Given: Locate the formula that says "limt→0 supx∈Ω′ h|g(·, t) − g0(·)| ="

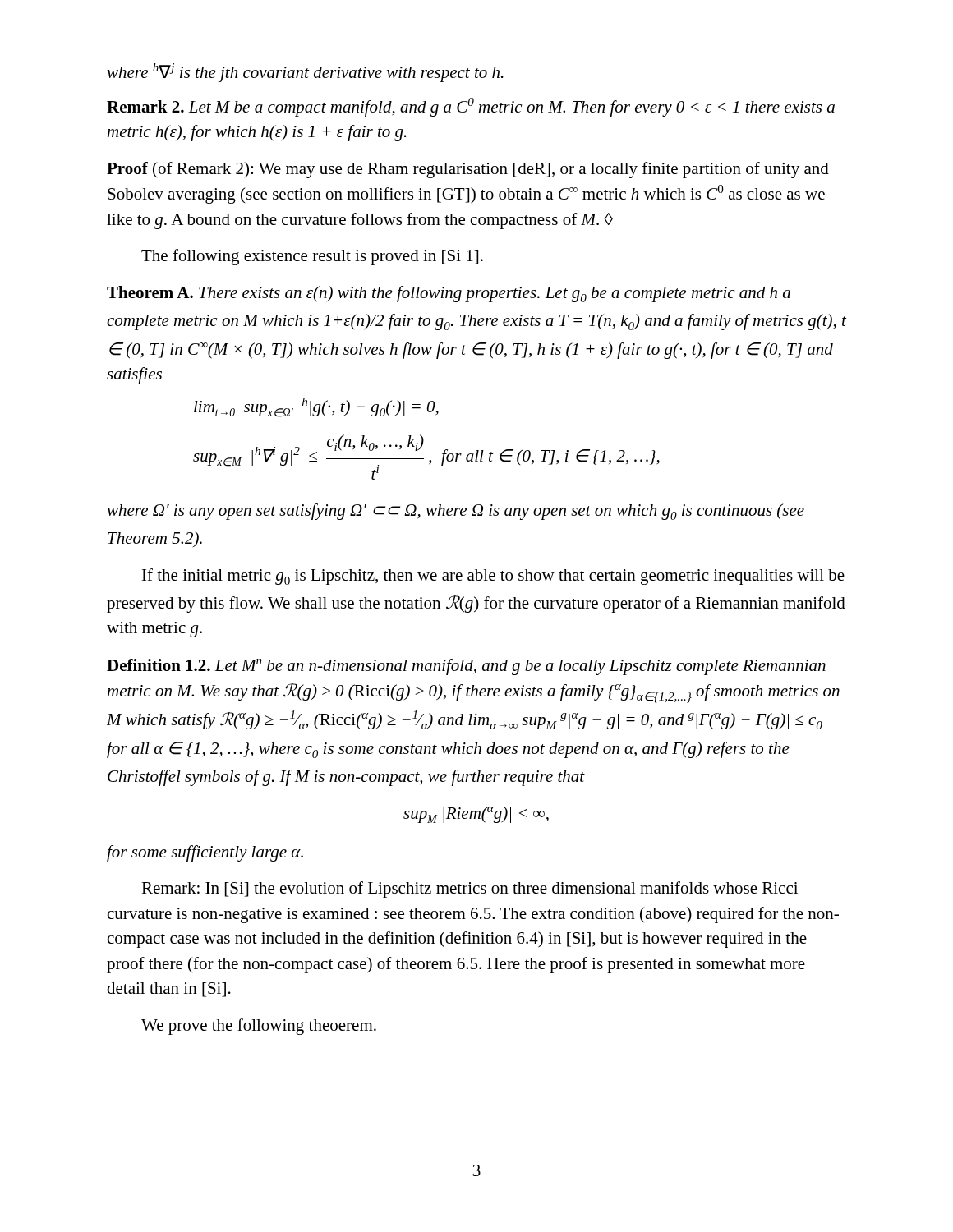Looking at the screenshot, I should pyautogui.click(x=316, y=408).
